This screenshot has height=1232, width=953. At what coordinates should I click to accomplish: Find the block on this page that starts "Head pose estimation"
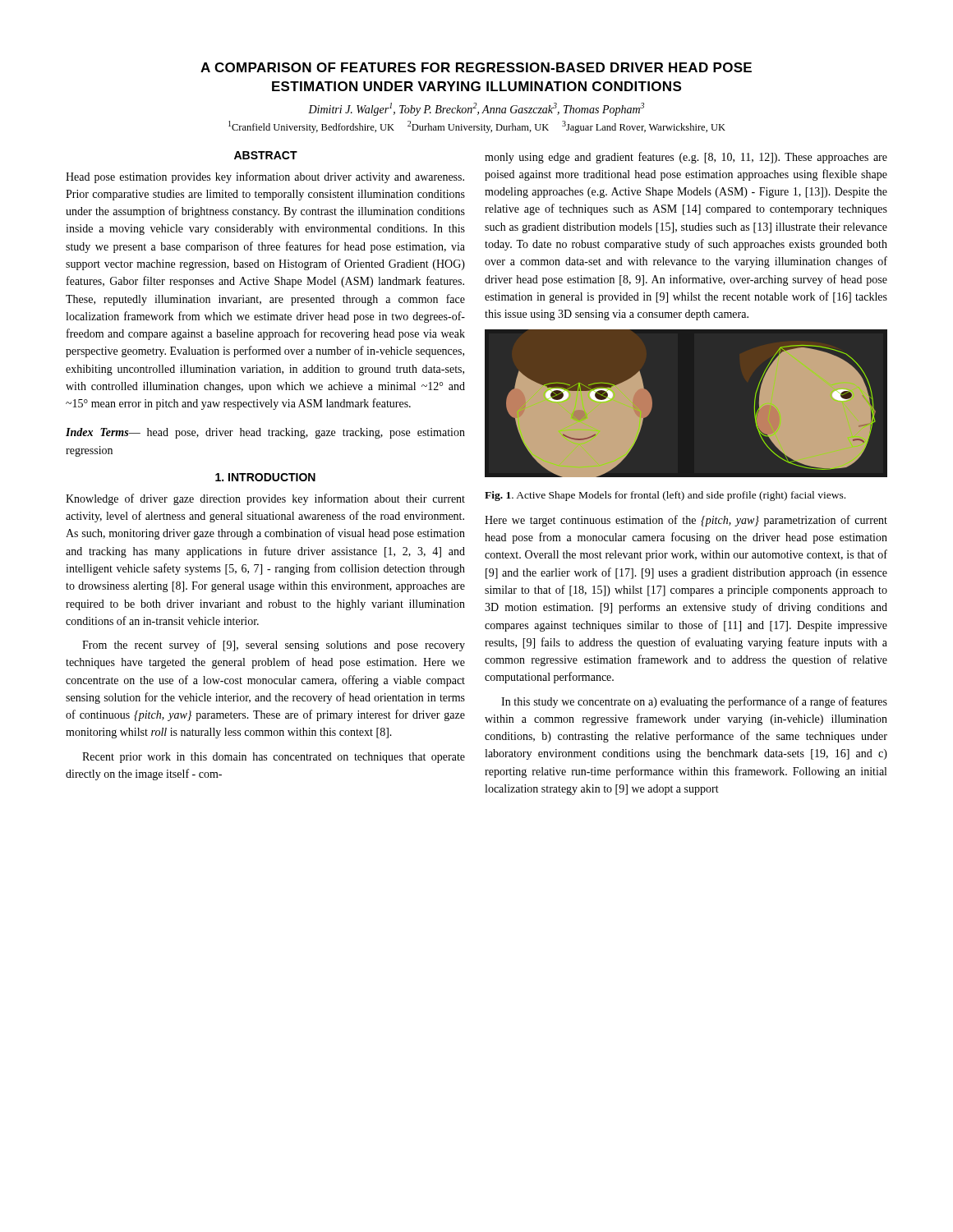(265, 290)
